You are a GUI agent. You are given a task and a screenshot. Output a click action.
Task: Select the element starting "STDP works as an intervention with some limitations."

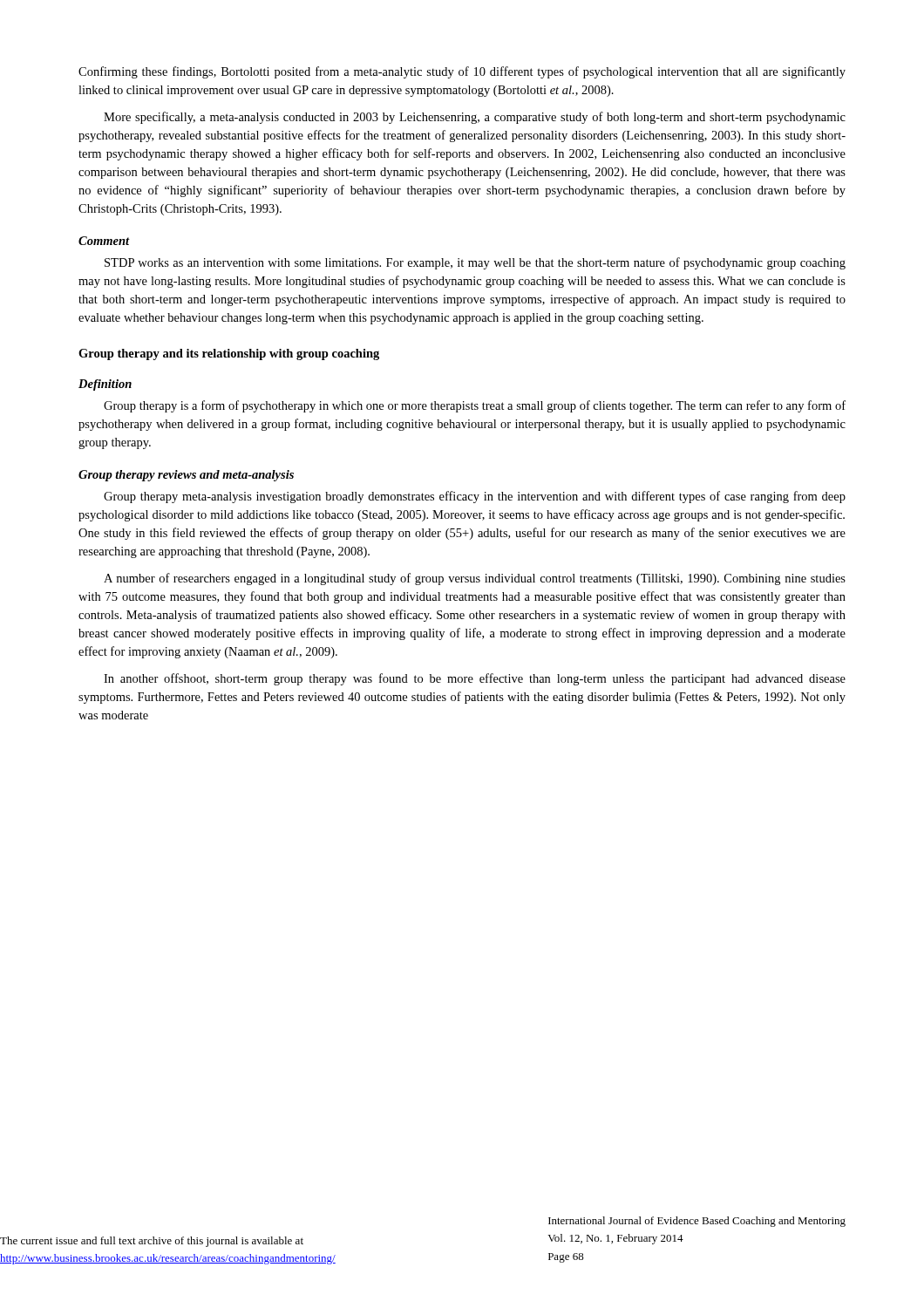(x=462, y=291)
